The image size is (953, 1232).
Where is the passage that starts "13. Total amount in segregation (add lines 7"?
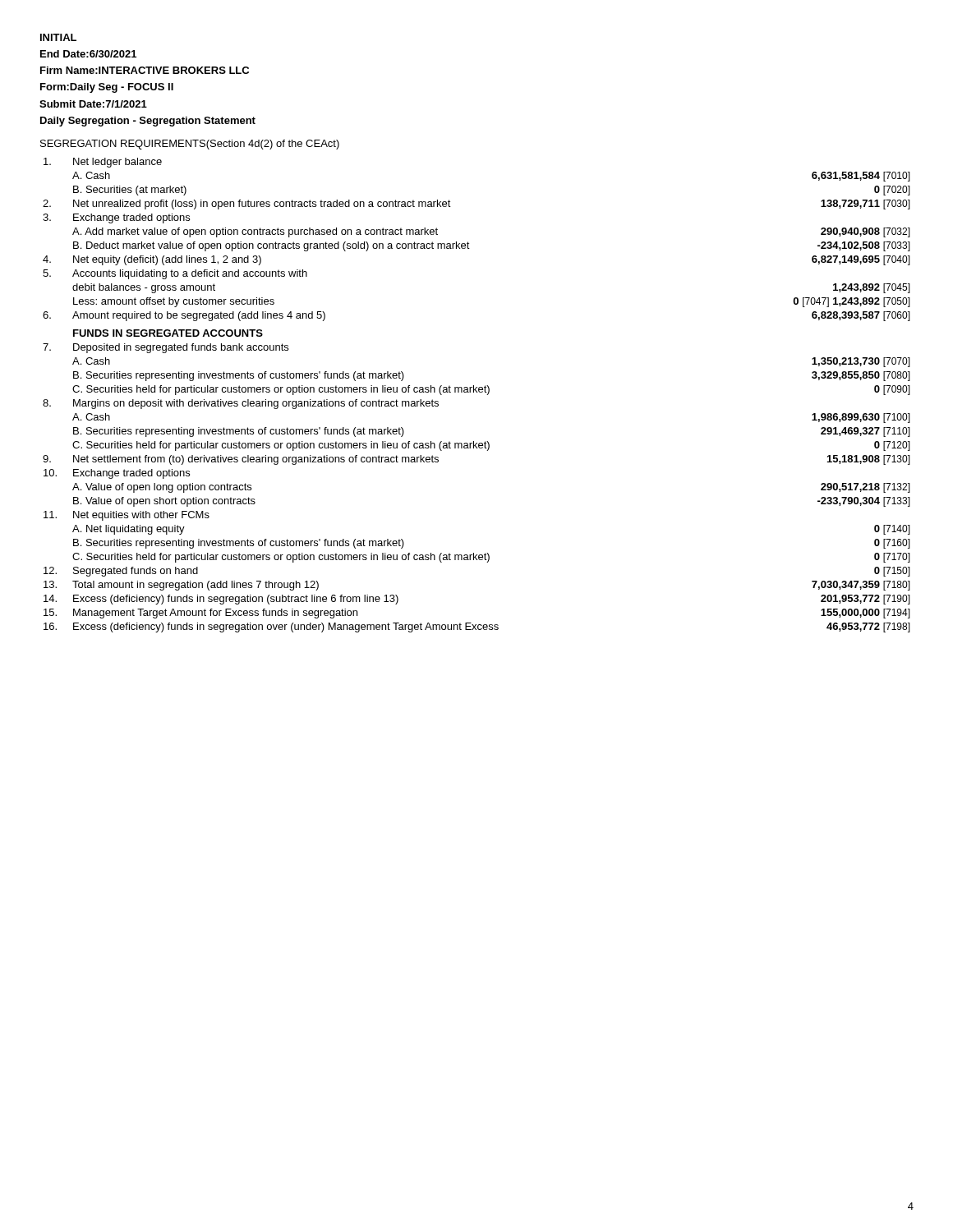click(196, 585)
